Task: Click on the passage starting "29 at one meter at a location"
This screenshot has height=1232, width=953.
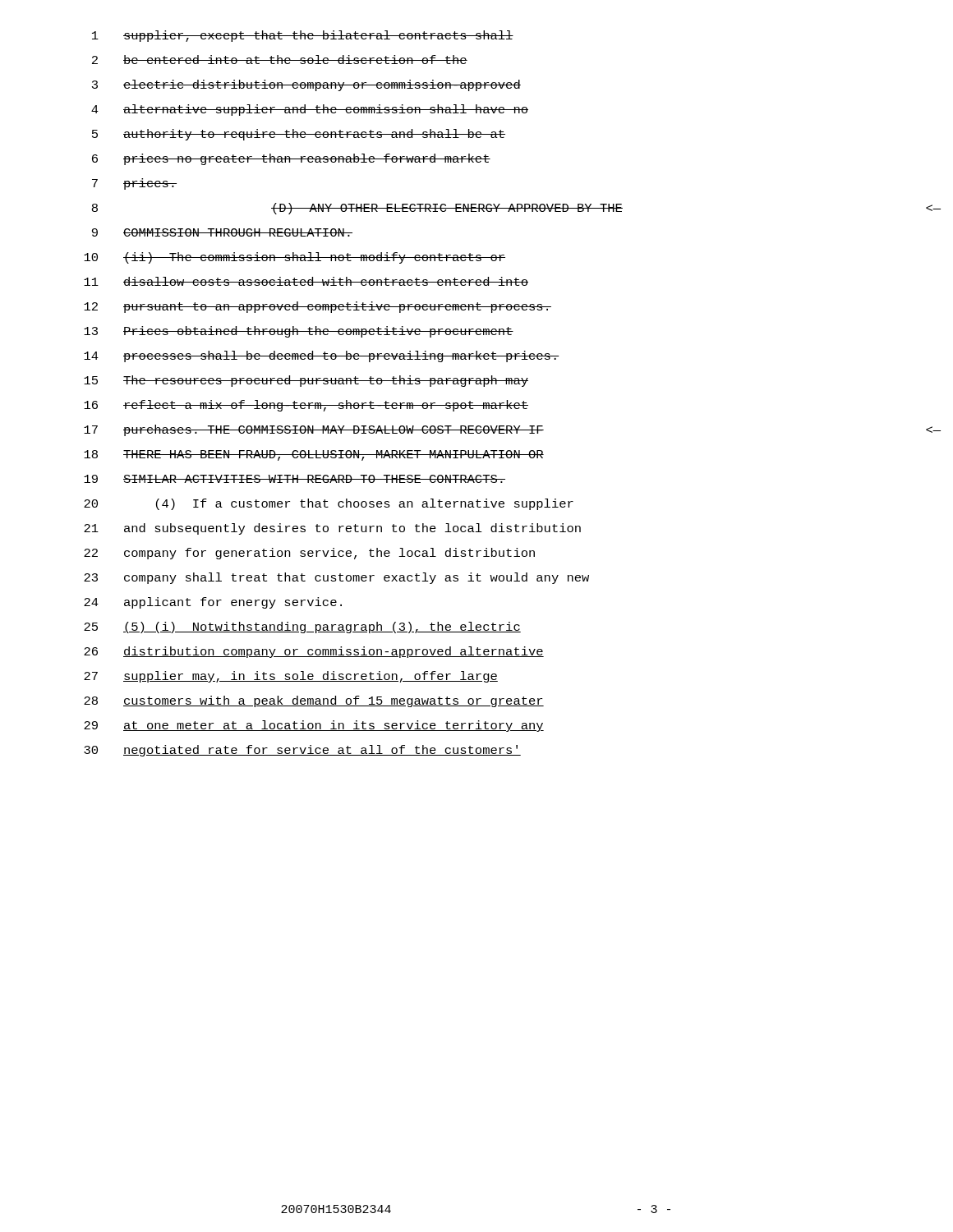Action: click(x=476, y=726)
